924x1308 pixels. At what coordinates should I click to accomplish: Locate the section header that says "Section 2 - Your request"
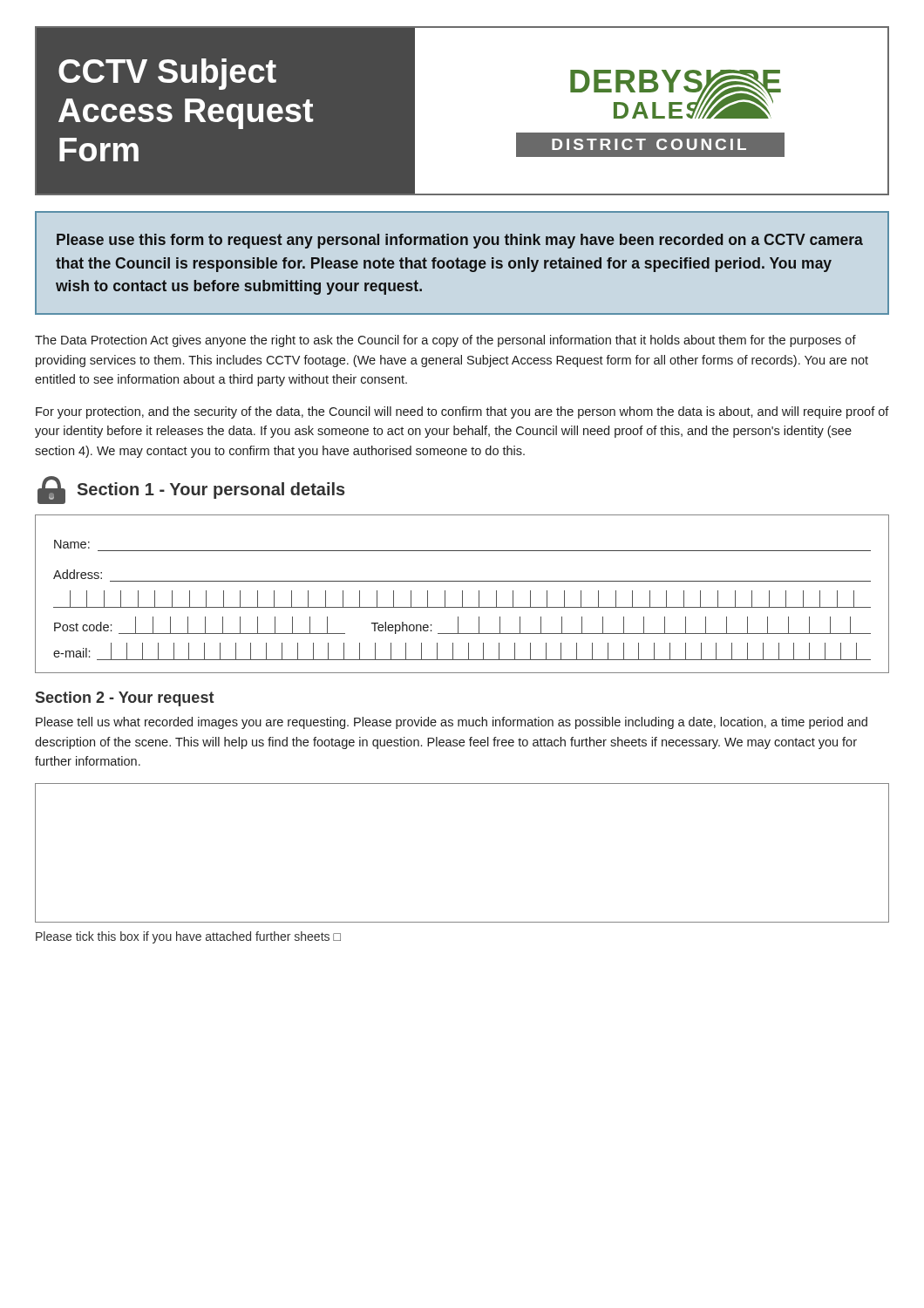pos(125,699)
